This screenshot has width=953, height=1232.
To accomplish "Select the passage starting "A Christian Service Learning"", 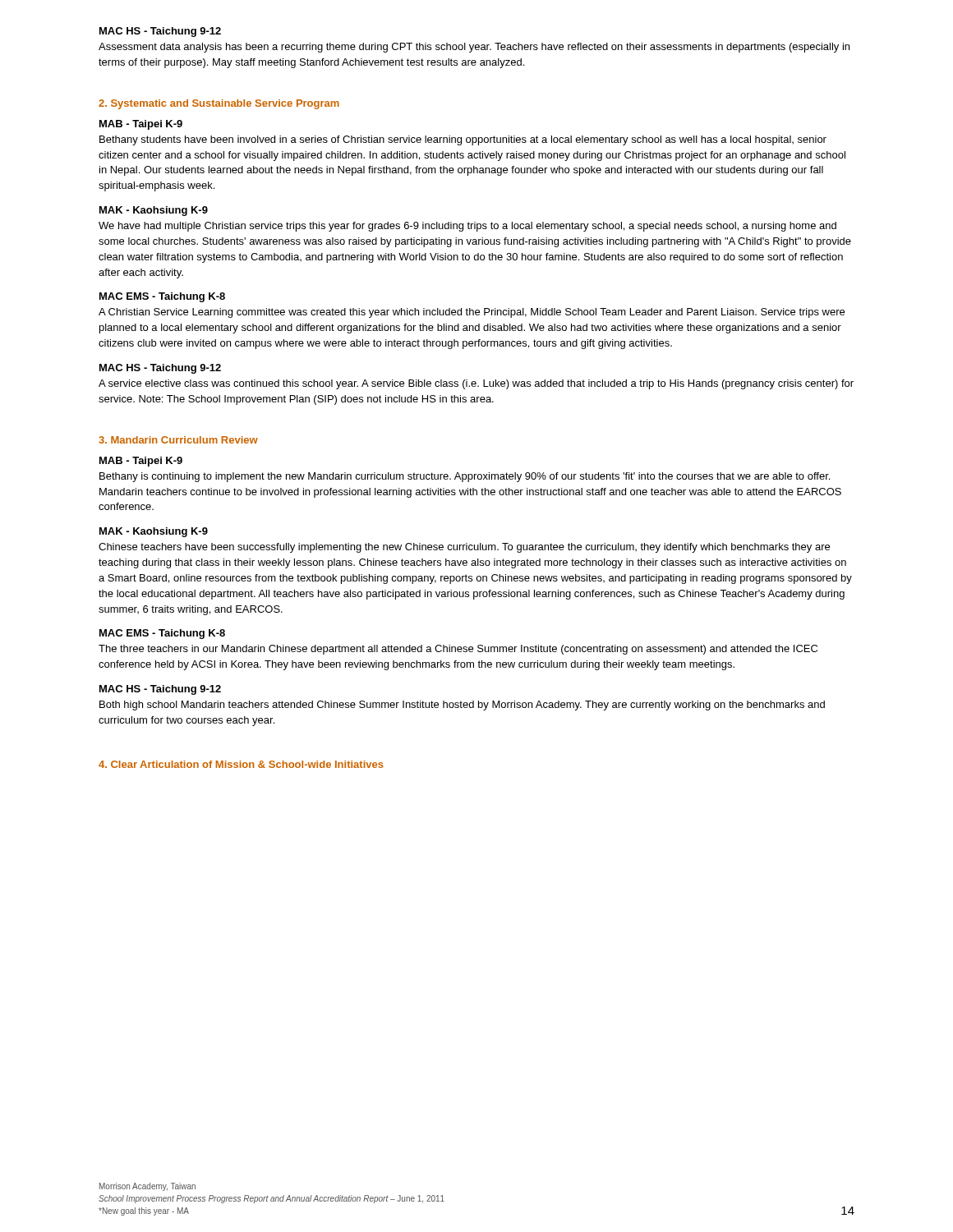I will [472, 328].
